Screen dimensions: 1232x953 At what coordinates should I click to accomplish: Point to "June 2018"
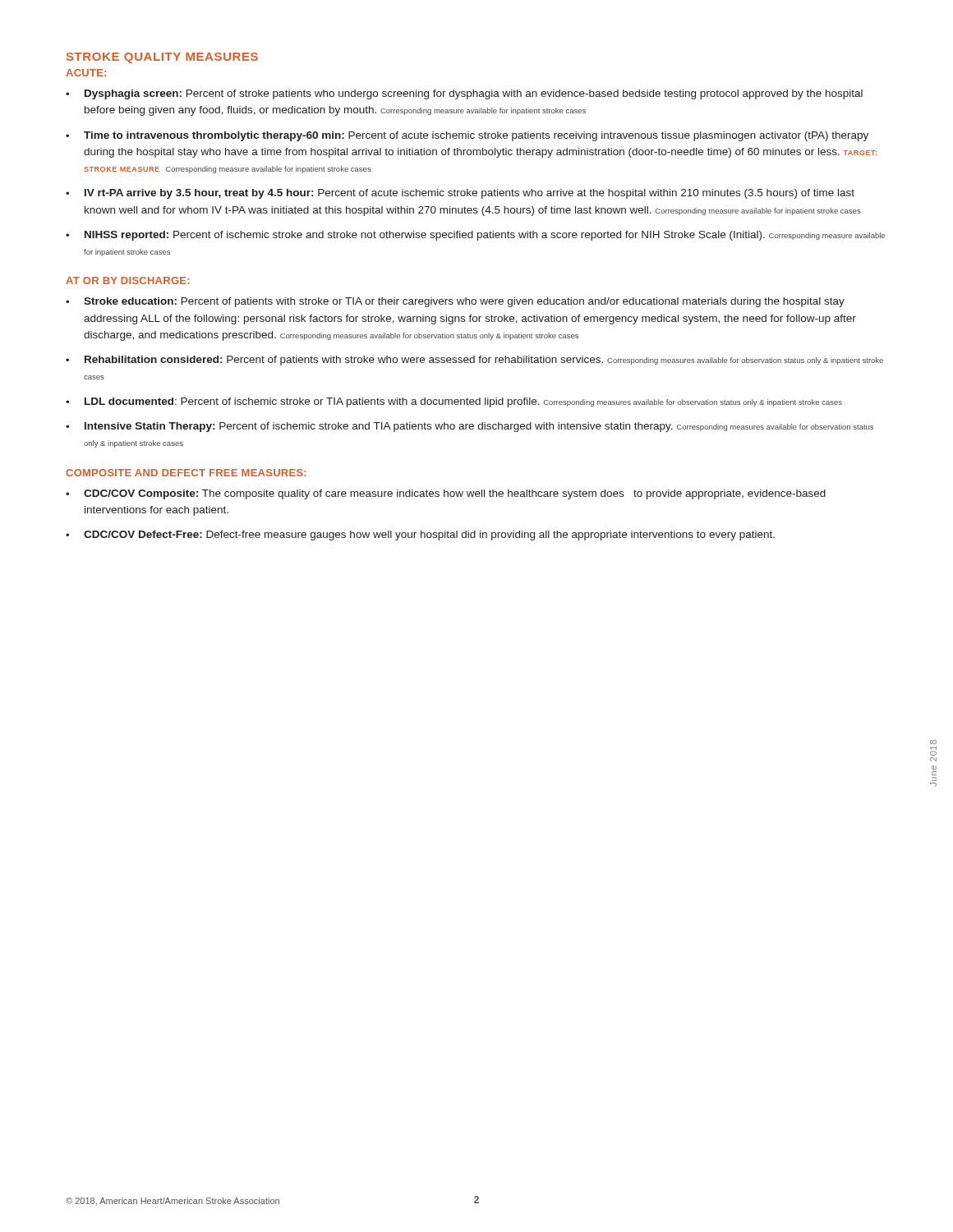click(x=933, y=763)
